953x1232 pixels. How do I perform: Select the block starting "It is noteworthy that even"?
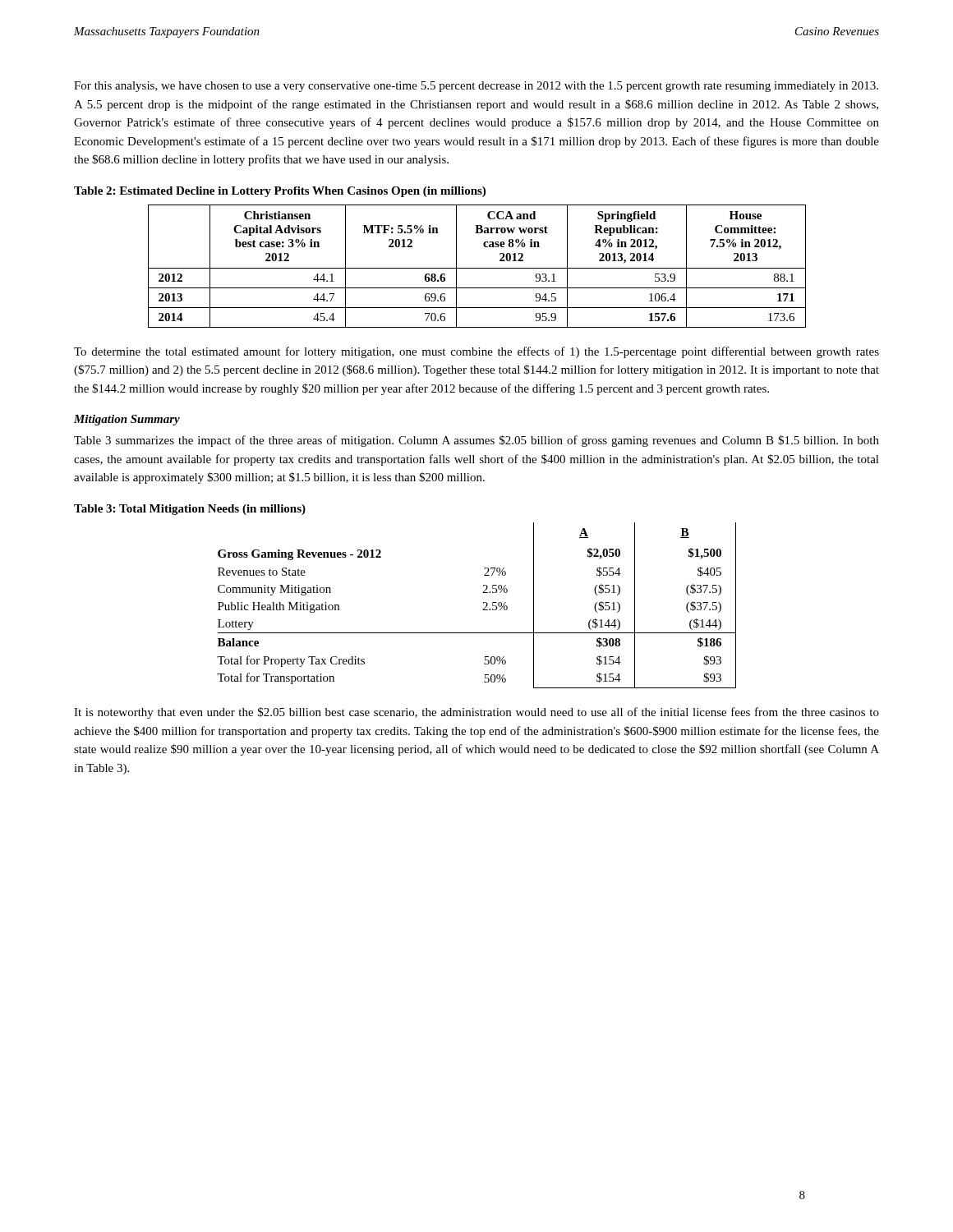[476, 740]
